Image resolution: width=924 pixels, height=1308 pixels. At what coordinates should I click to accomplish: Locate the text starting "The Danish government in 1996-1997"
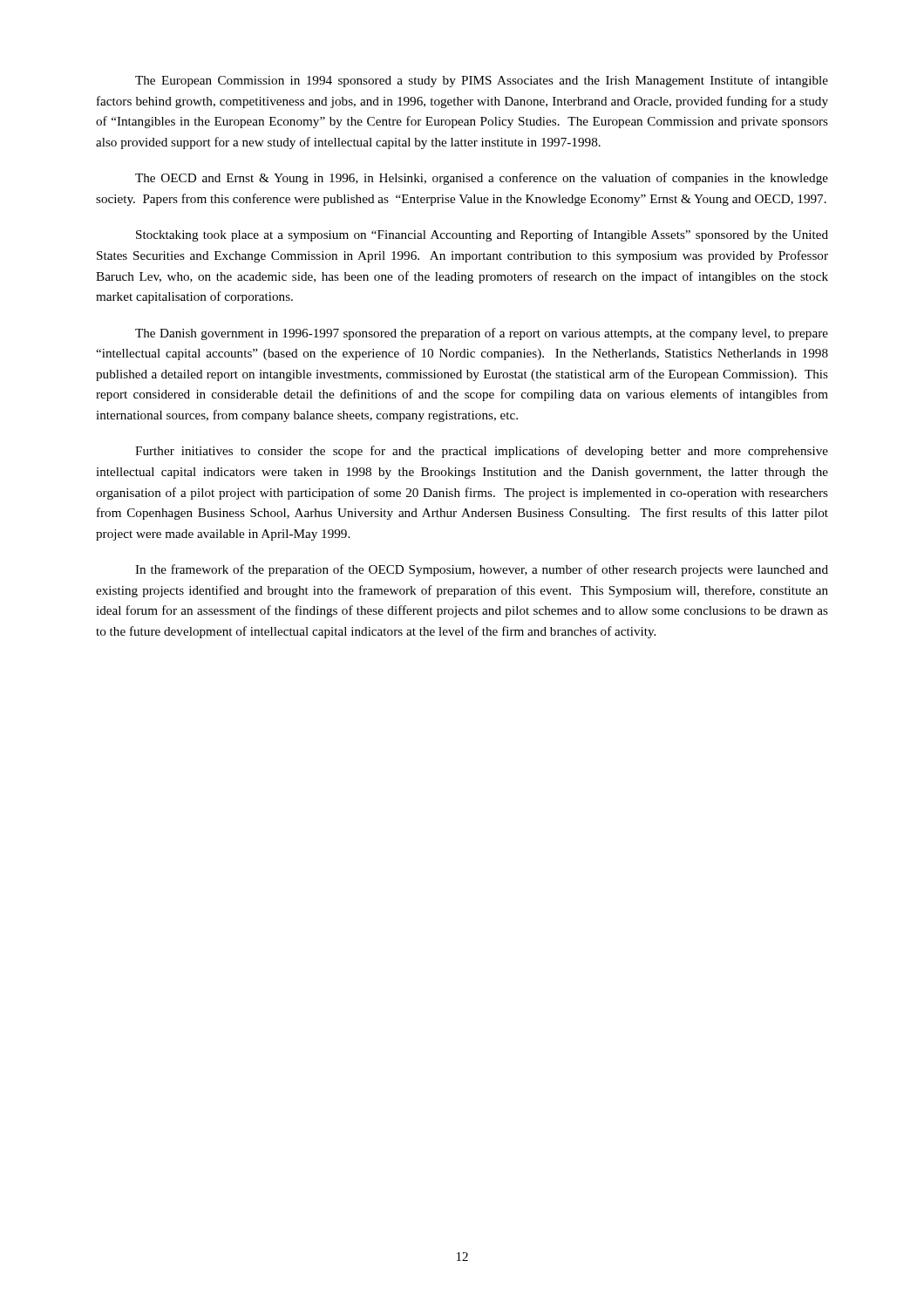pyautogui.click(x=462, y=374)
